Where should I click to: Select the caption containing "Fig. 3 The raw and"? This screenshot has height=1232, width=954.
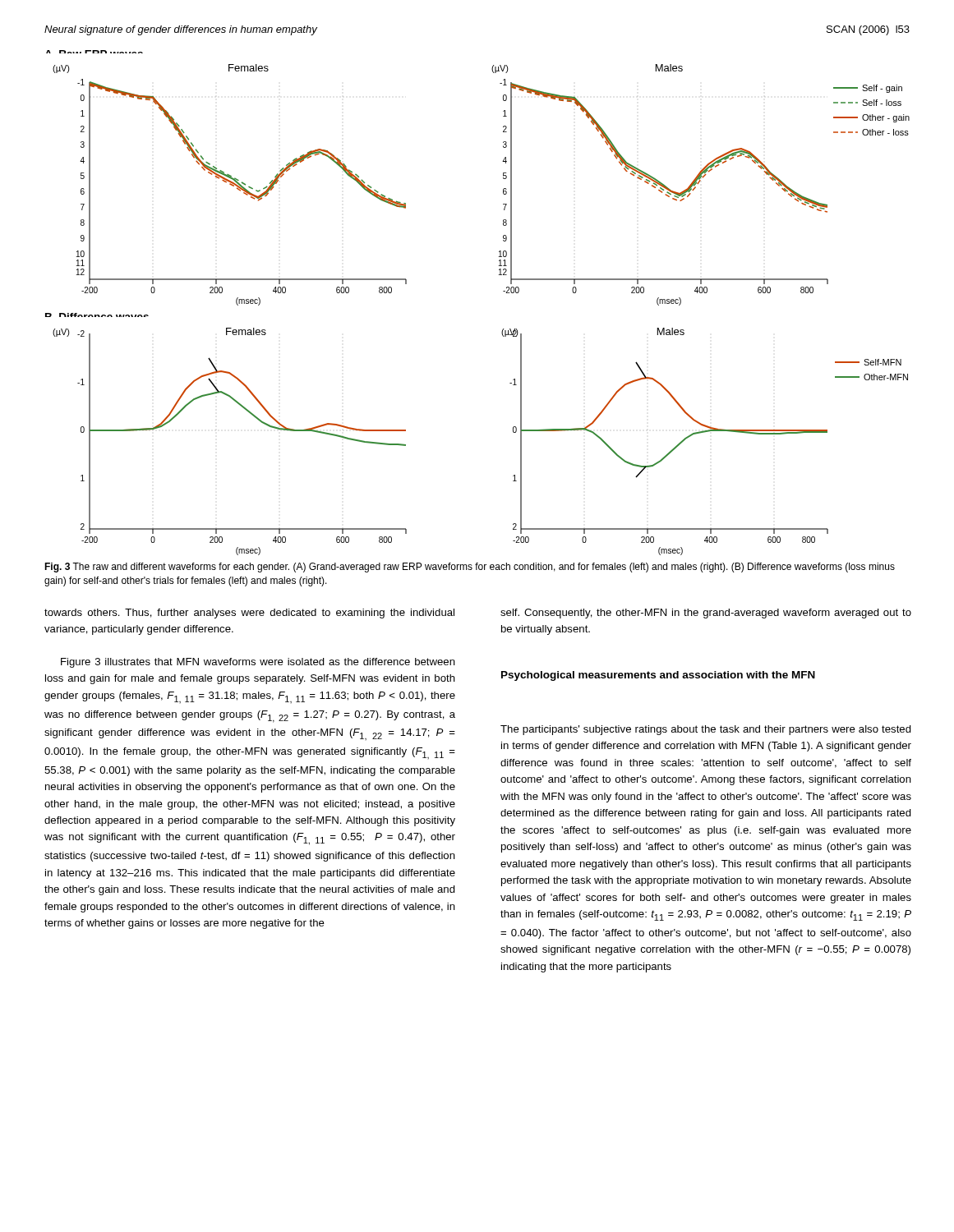pyautogui.click(x=470, y=574)
